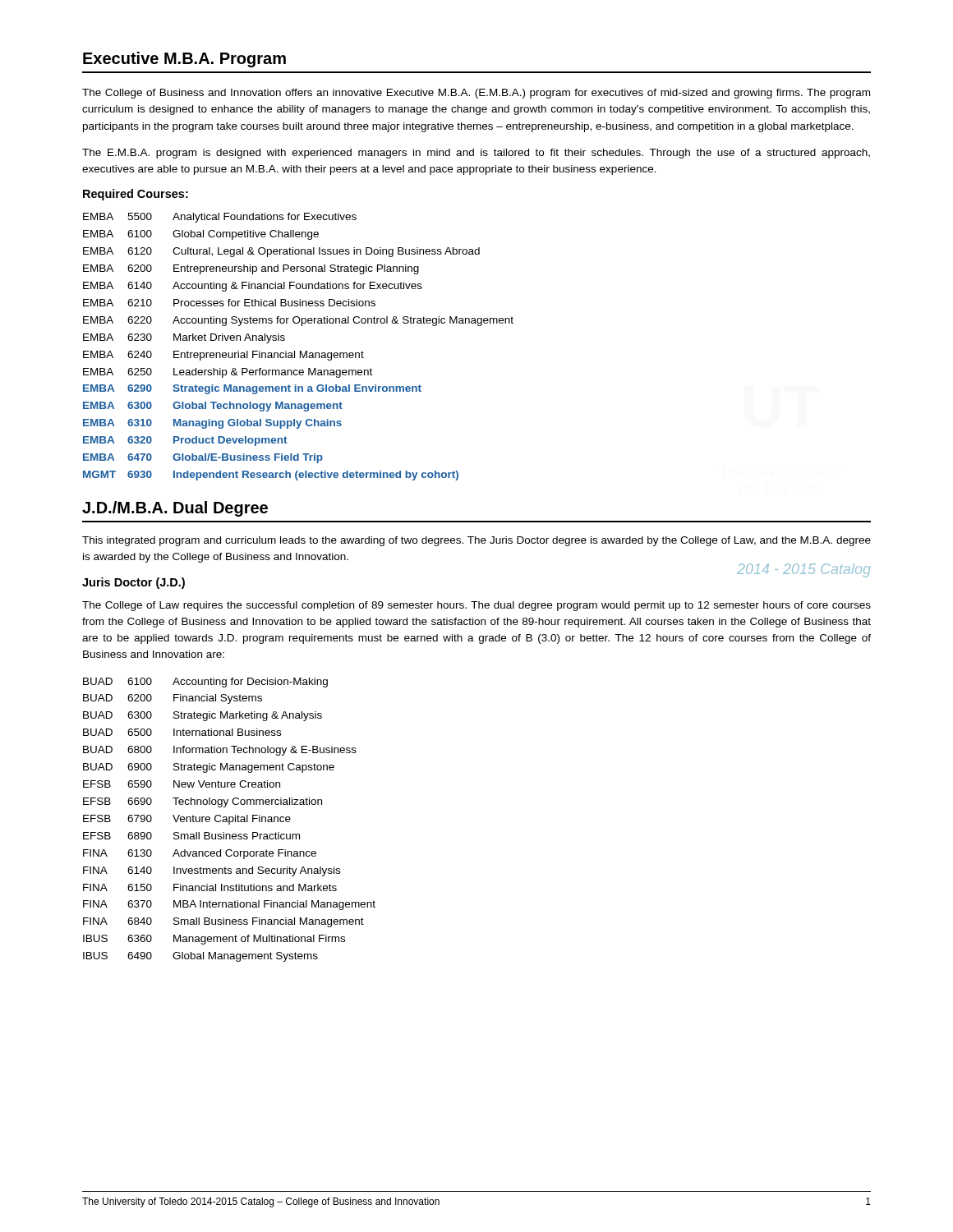Locate the block starting "EMBA6120Cultural, Legal & Operational Issues in Doing"
The height and width of the screenshot is (1232, 953).
click(476, 252)
